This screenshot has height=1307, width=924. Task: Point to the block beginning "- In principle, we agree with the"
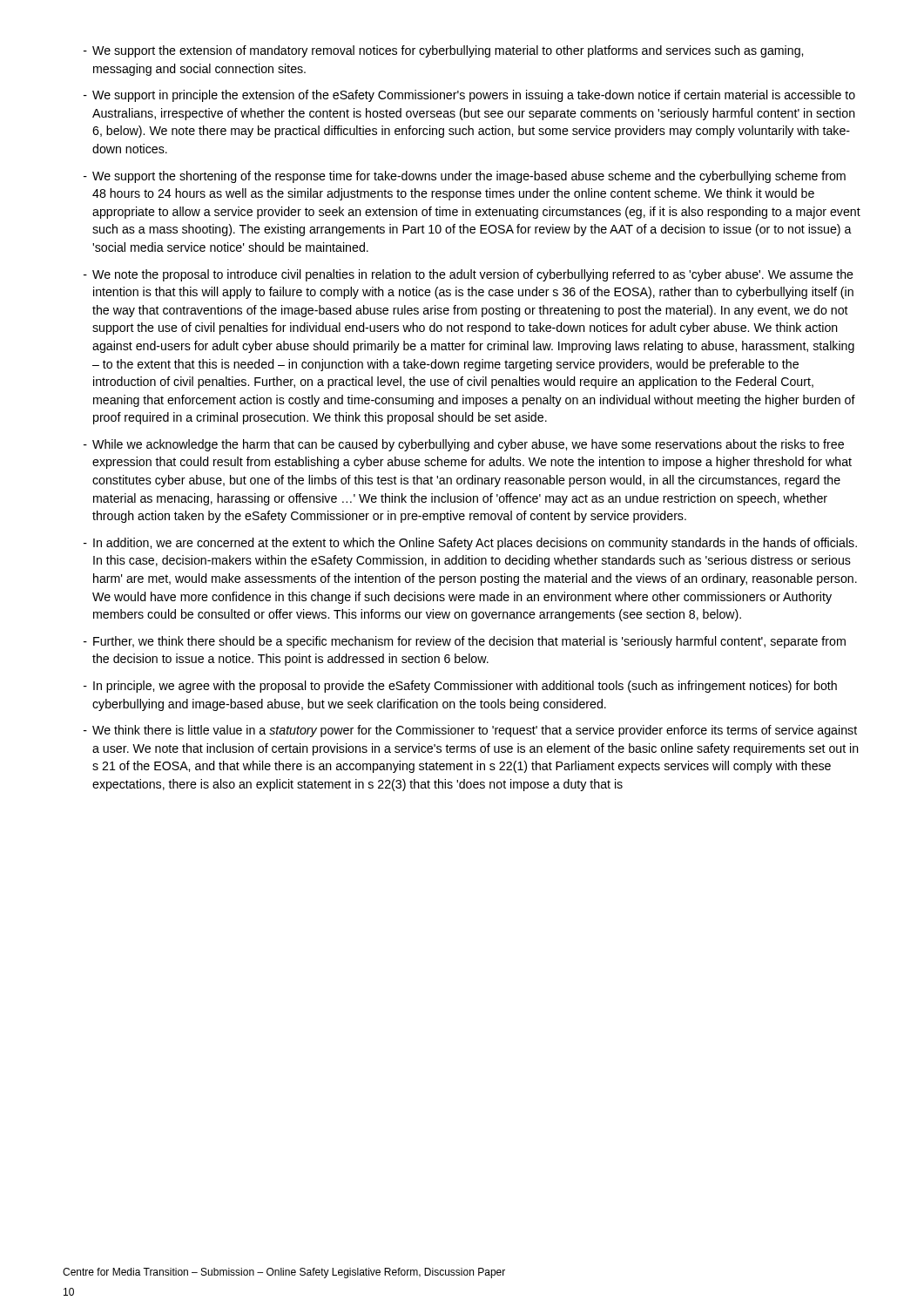tap(462, 695)
